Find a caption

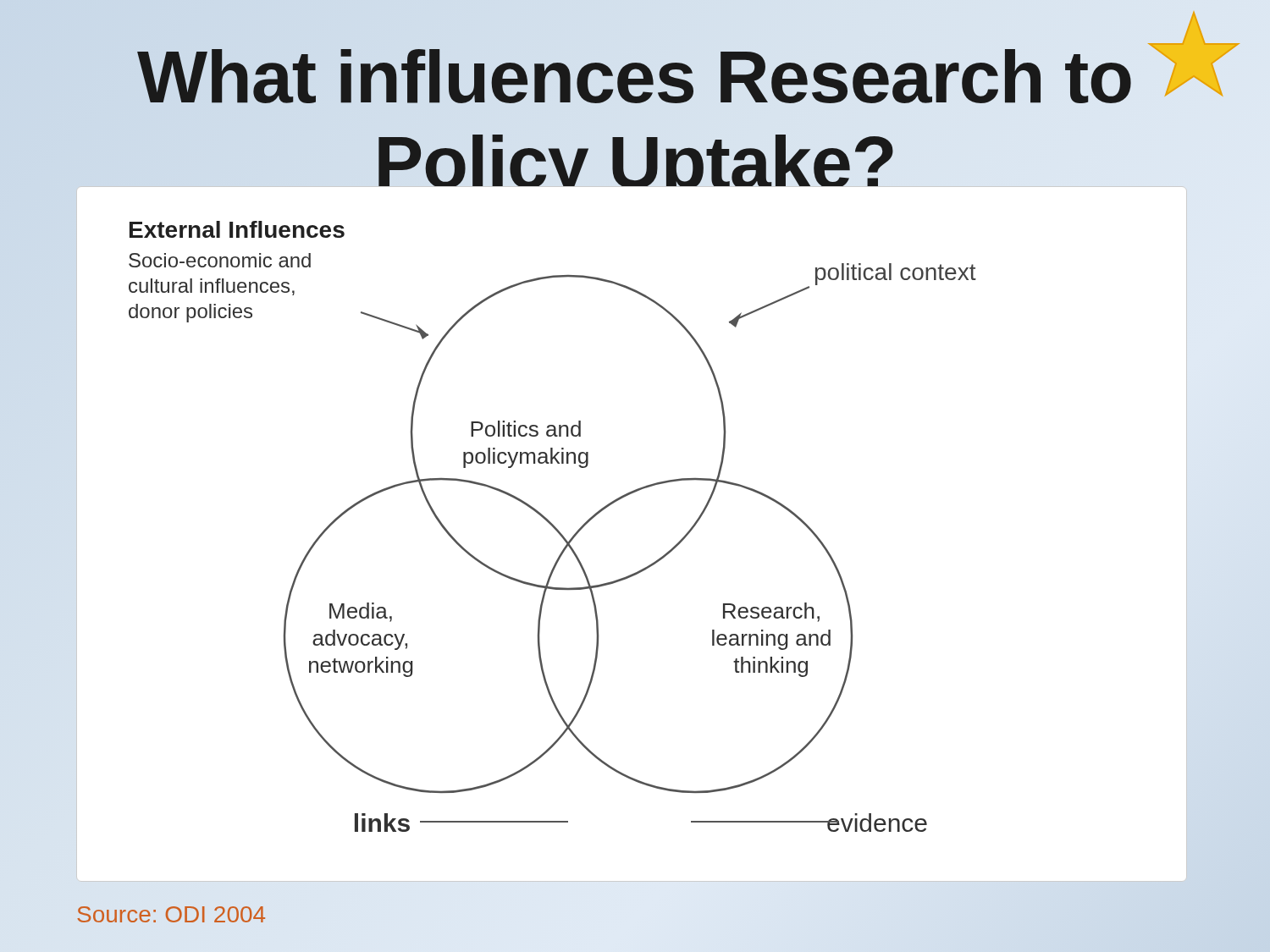(171, 914)
